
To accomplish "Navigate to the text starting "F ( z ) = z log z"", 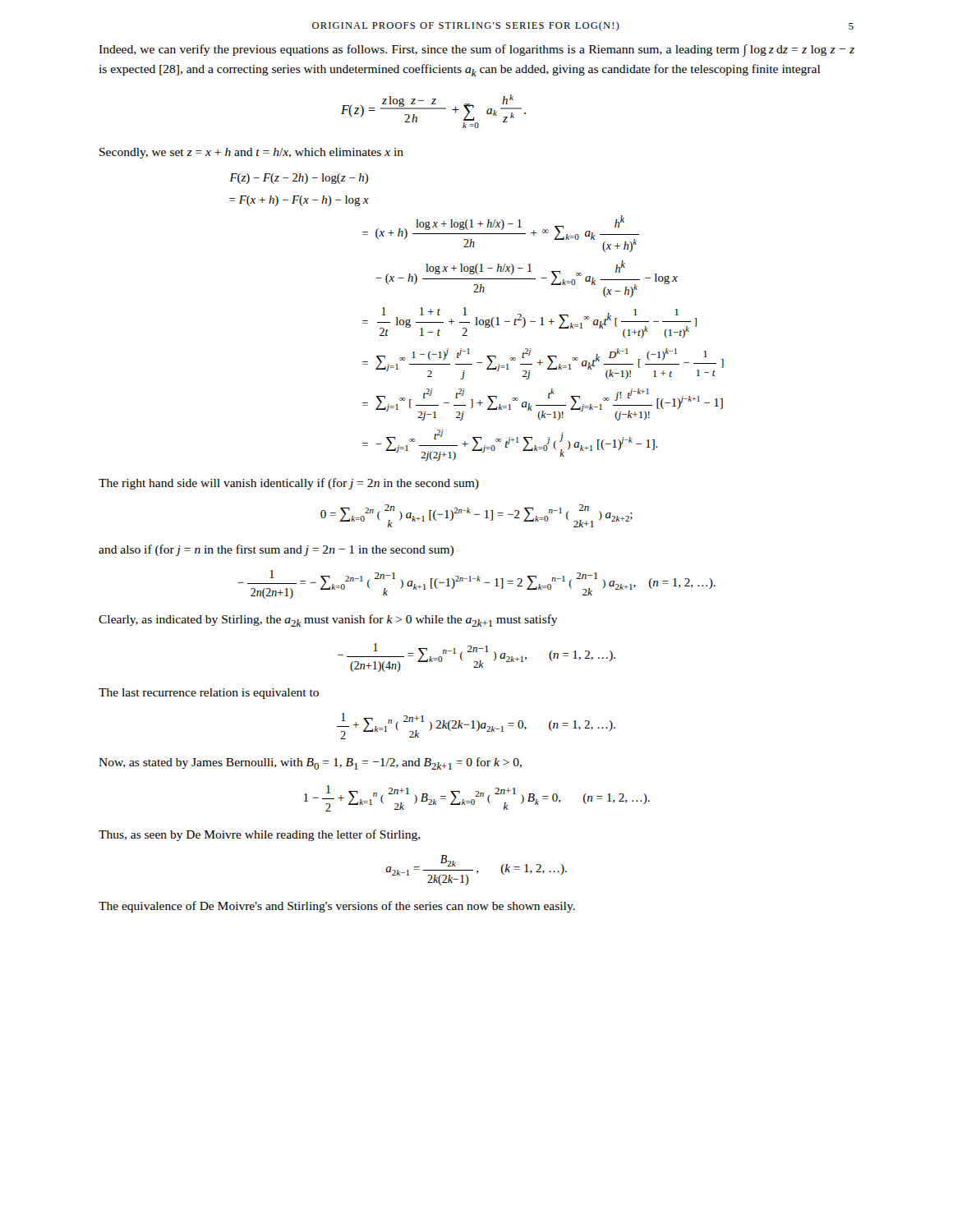I will pos(476,111).
